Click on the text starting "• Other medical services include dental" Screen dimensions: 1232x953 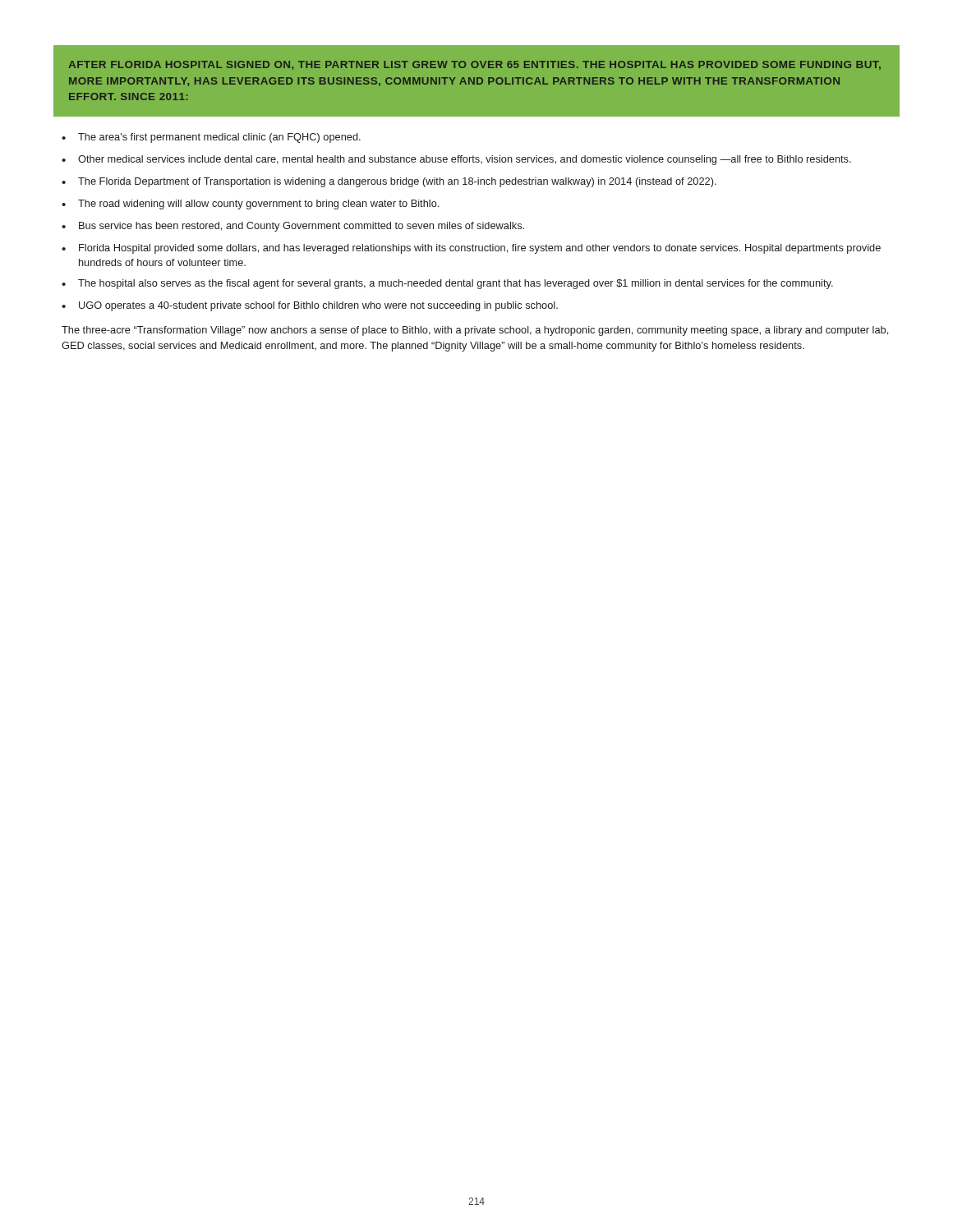click(x=481, y=160)
